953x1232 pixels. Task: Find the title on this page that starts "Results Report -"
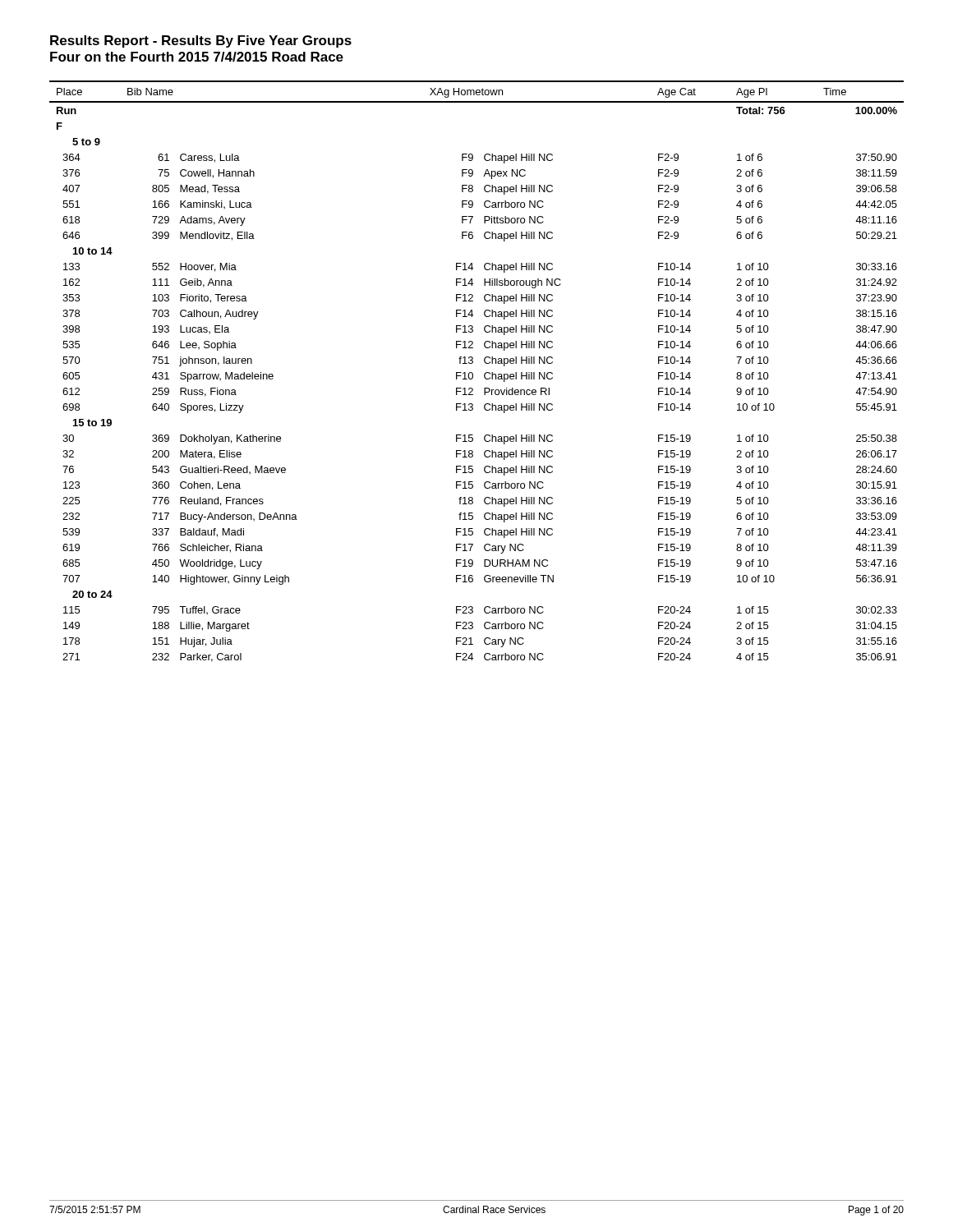tap(201, 41)
